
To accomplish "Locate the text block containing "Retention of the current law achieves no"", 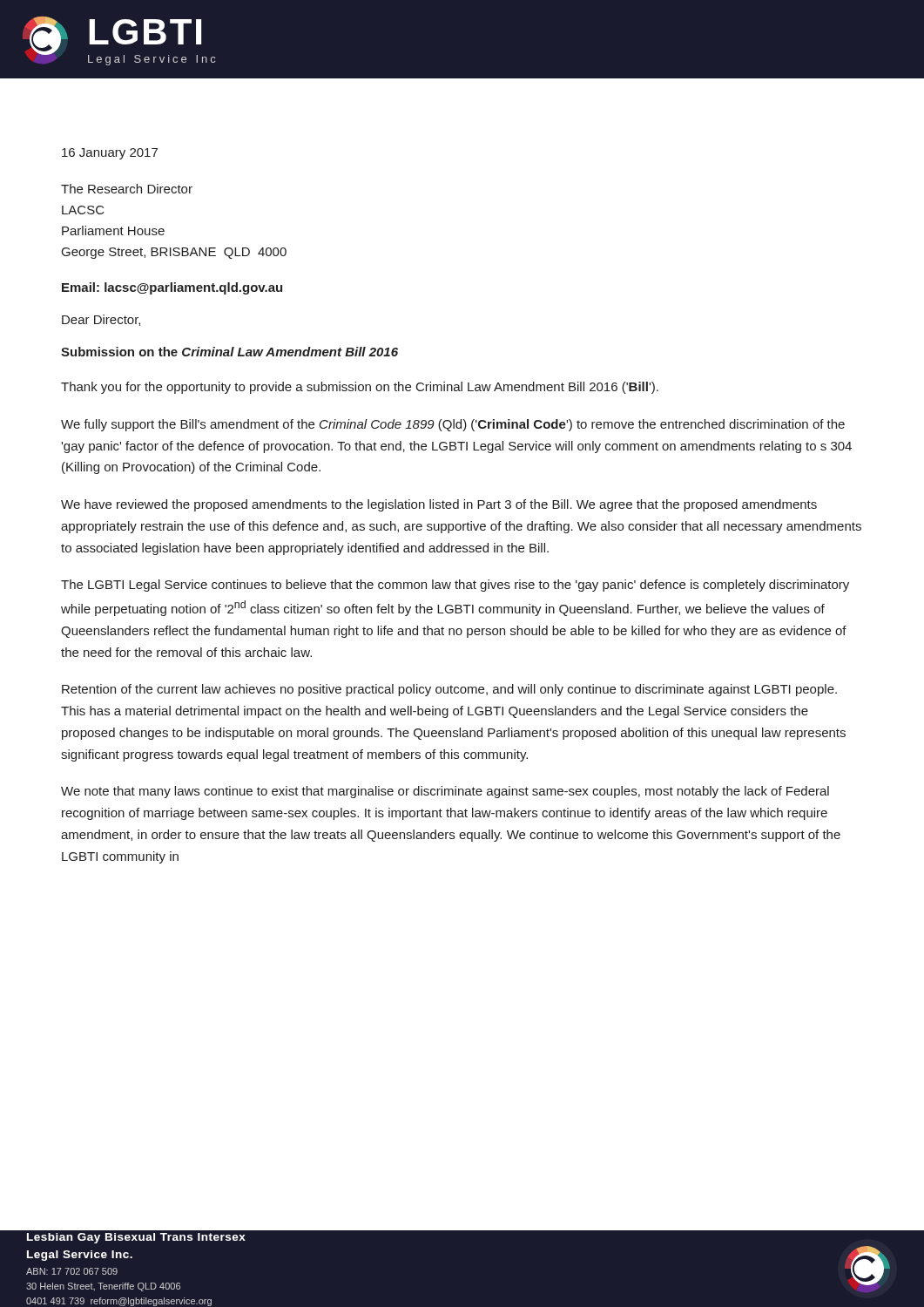I will click(x=454, y=721).
